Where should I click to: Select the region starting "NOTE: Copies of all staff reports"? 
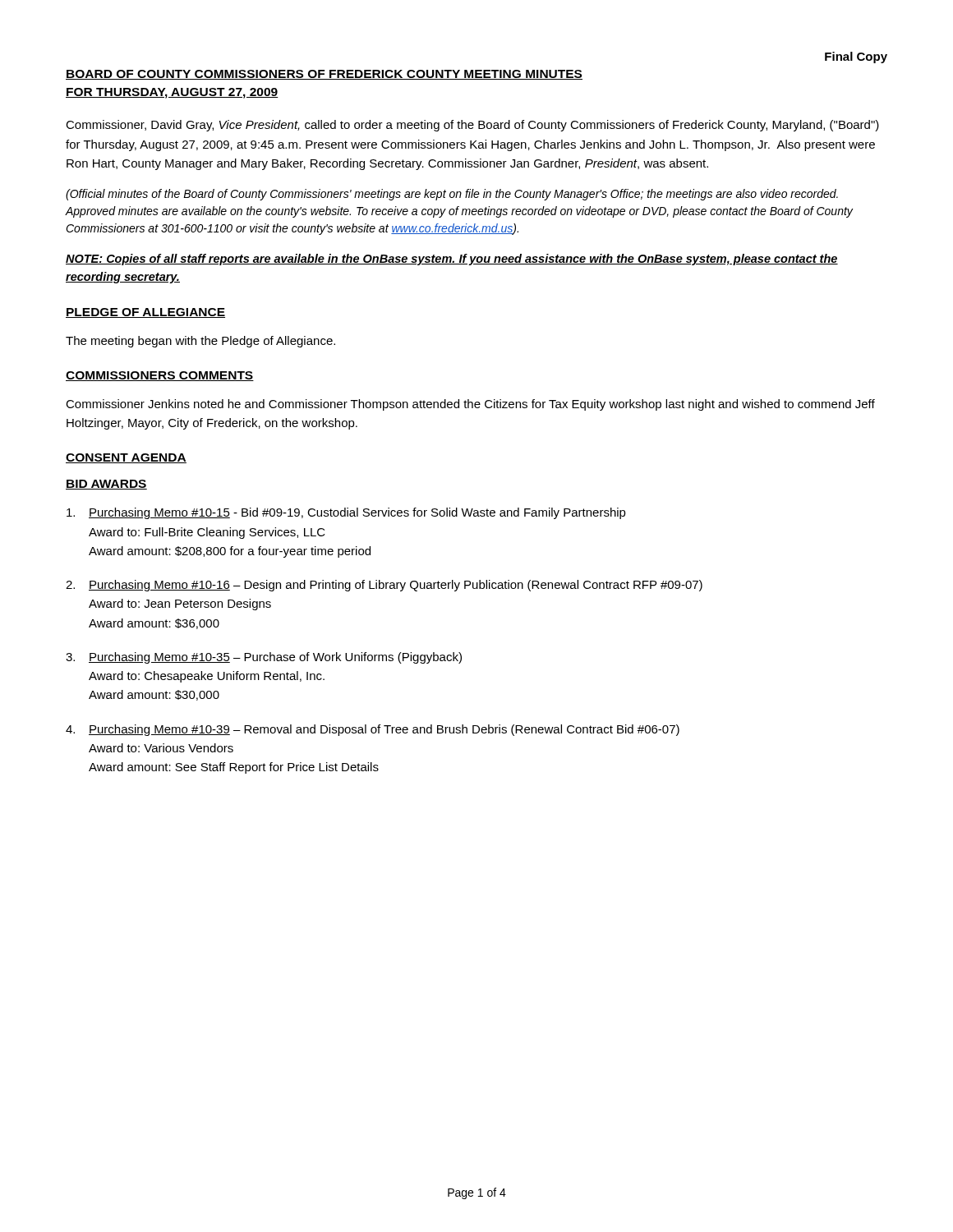tap(452, 268)
